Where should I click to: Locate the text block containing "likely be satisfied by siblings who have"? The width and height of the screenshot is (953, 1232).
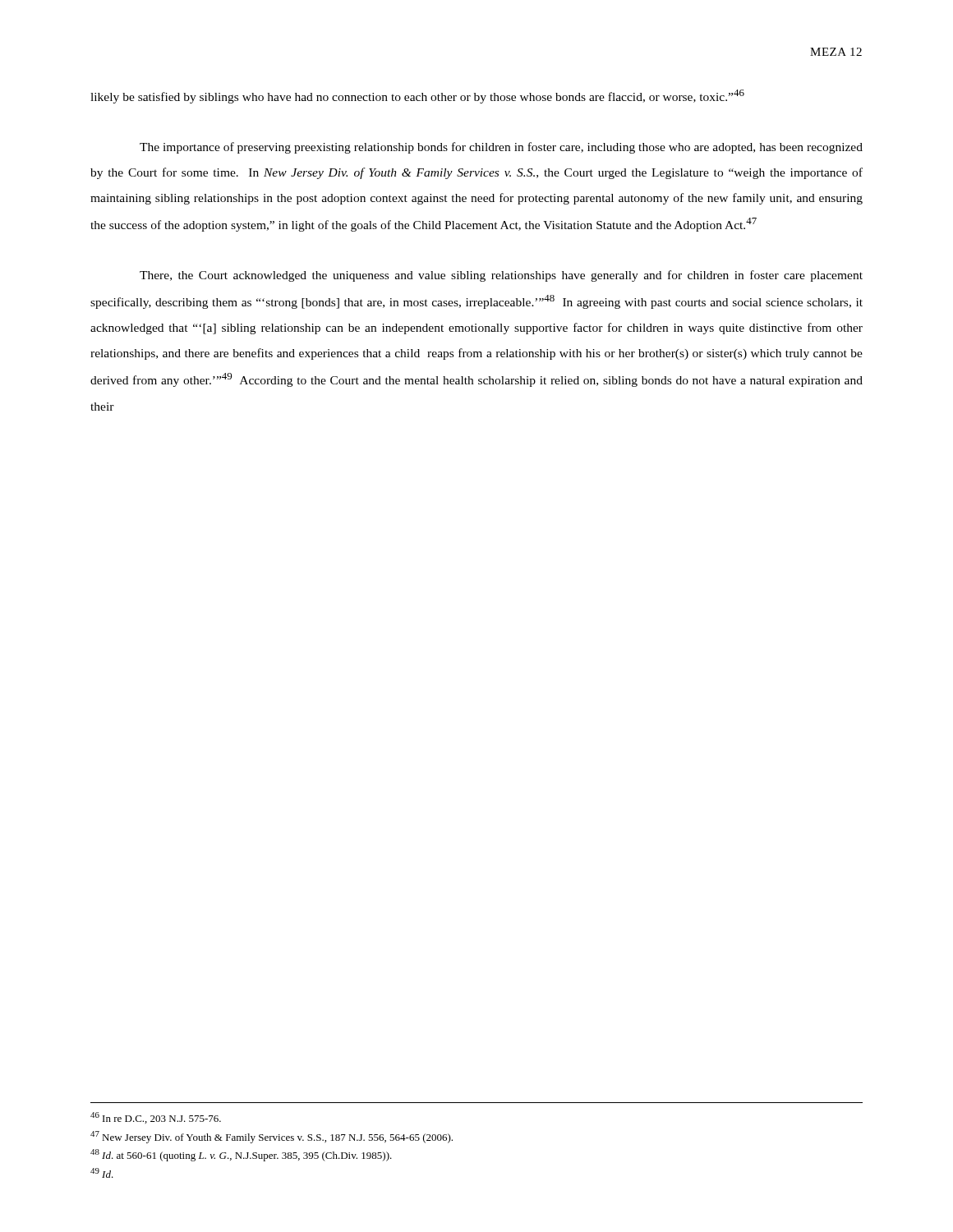click(417, 95)
